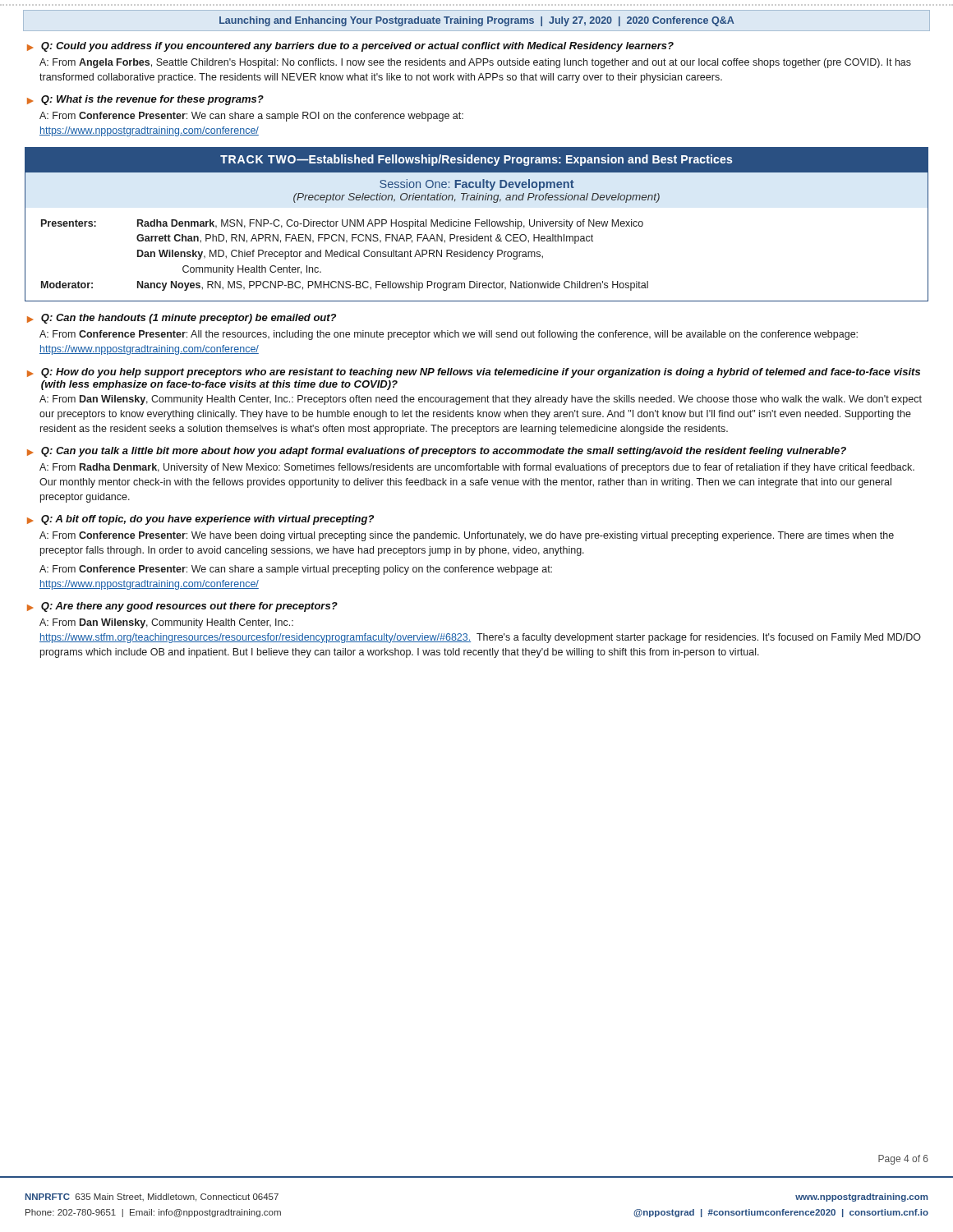Locate the block starting "TRACK TWO—Established Fellowship/Residency Programs: Expansion and Best Practices"
Image resolution: width=953 pixels, height=1232 pixels.
[476, 159]
